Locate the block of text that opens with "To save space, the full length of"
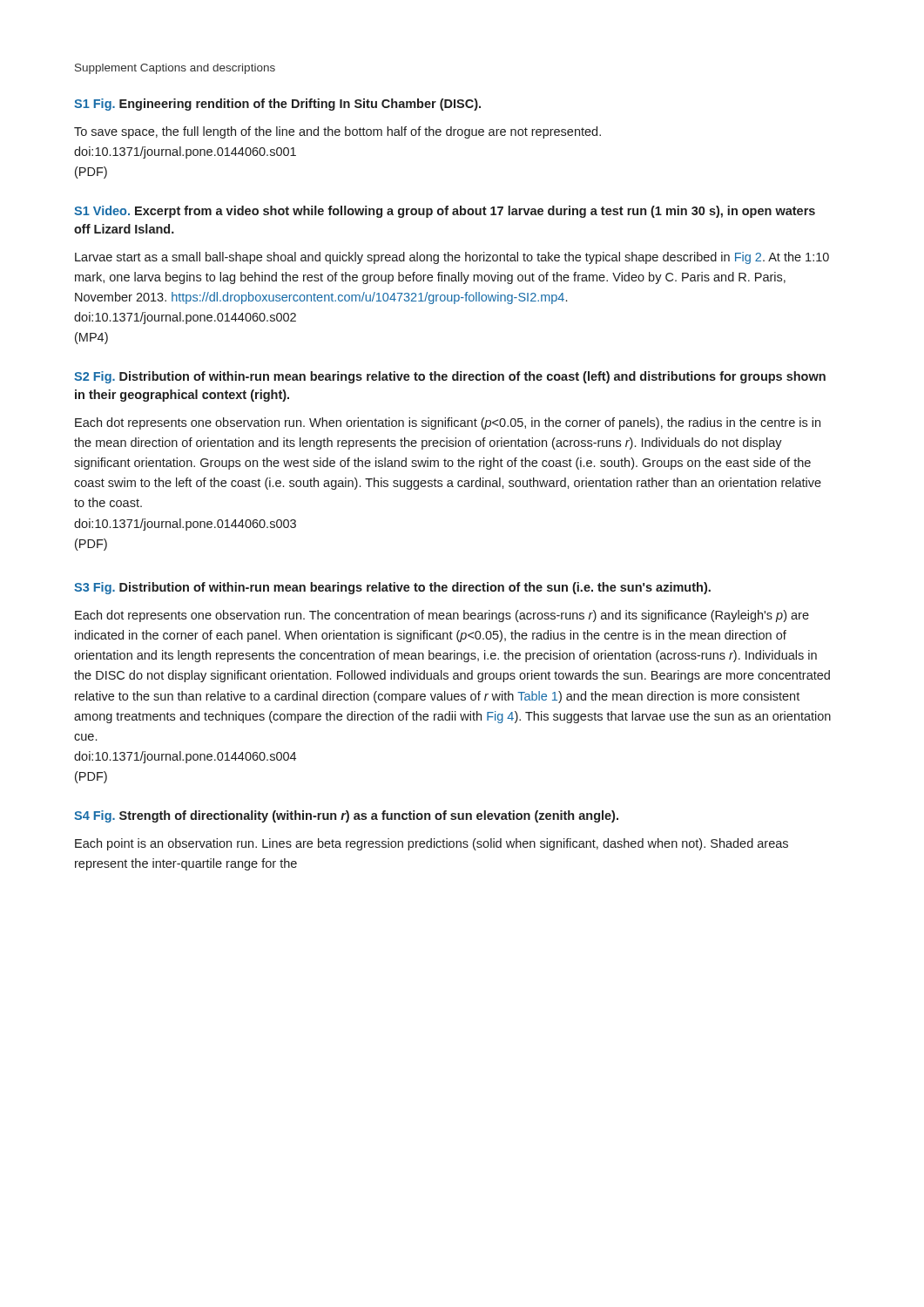The height and width of the screenshot is (1307, 924). pos(337,132)
